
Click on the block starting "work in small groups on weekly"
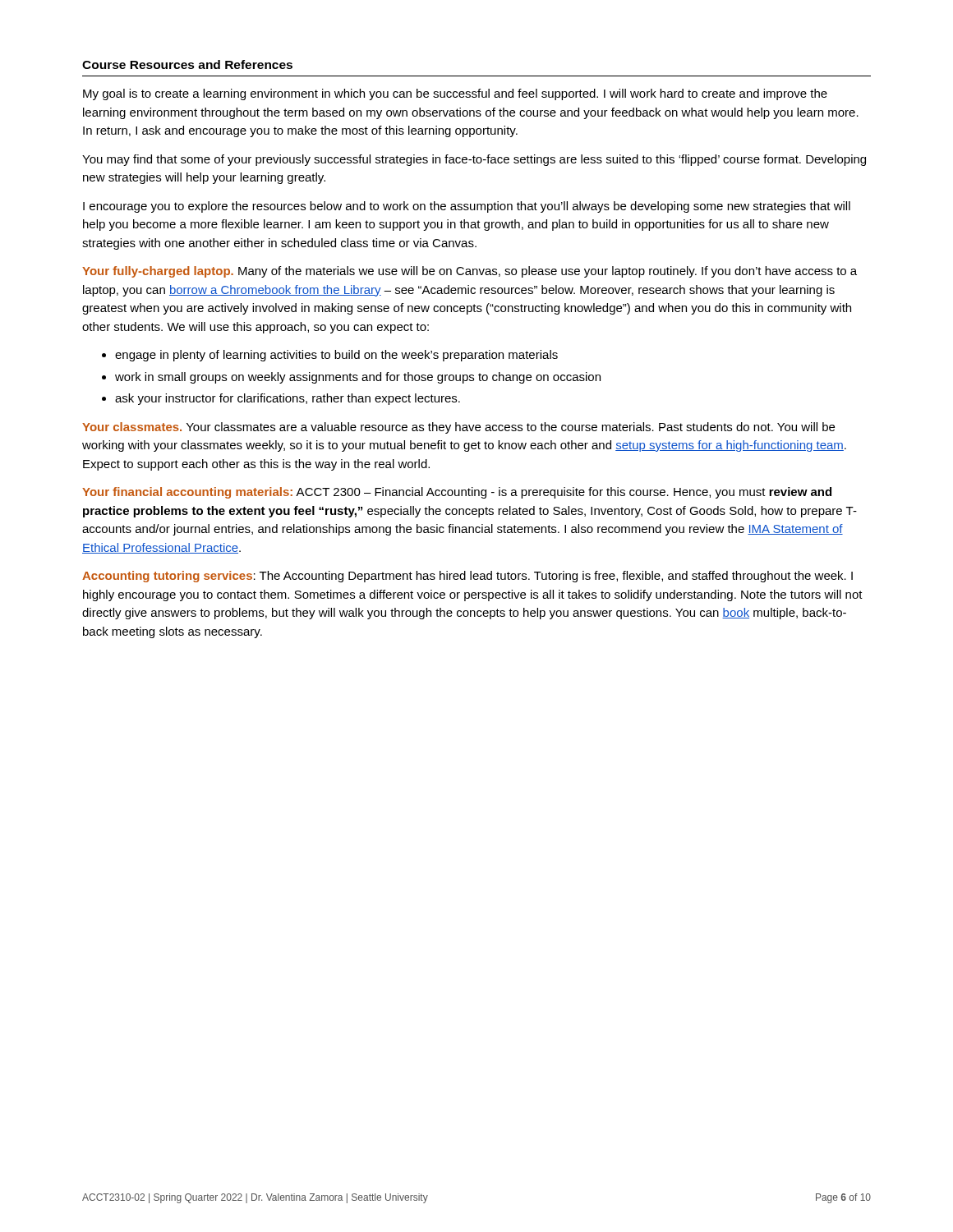[x=358, y=376]
